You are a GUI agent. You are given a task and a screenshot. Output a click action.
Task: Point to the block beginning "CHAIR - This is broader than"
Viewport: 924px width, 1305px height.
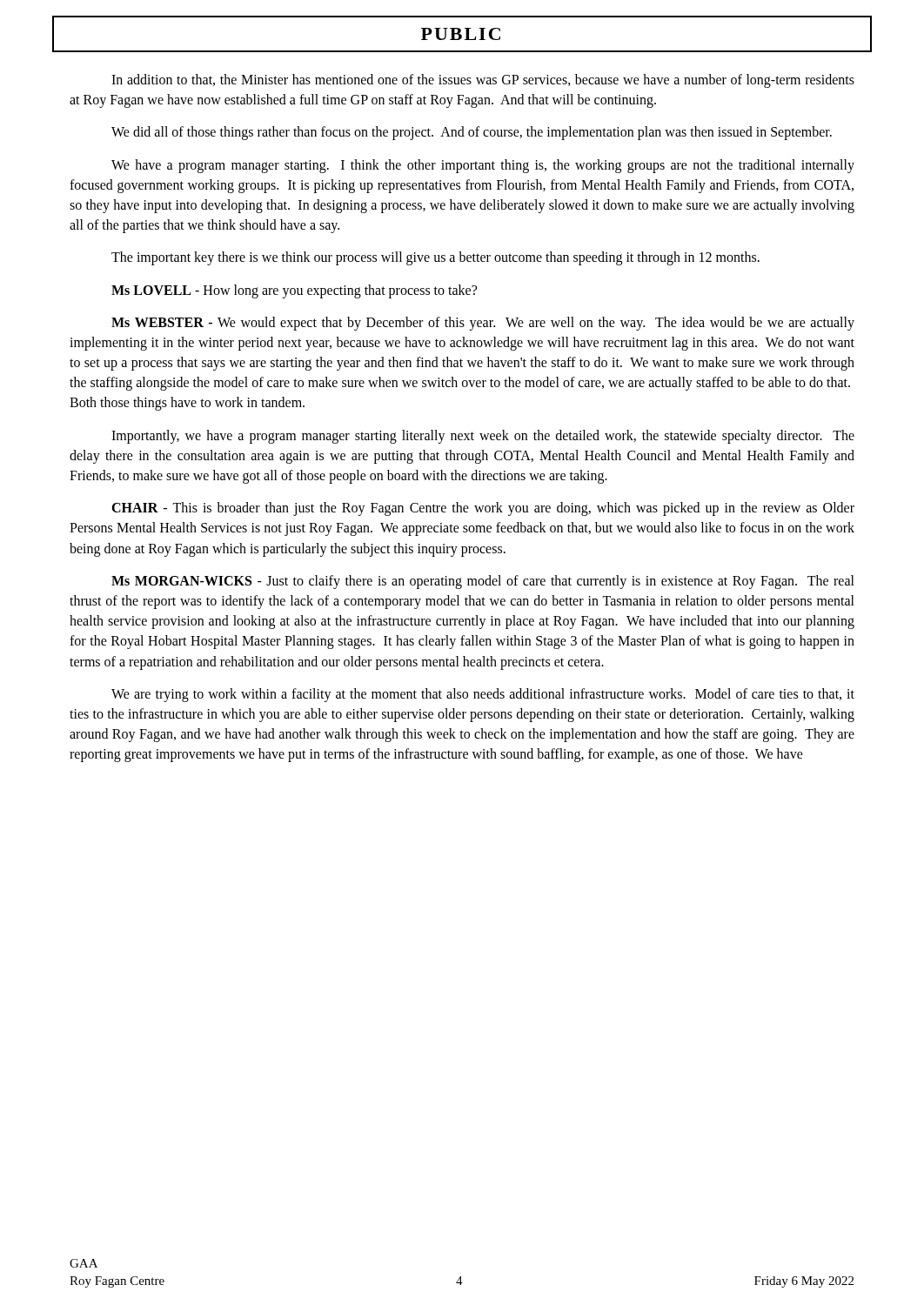[462, 528]
